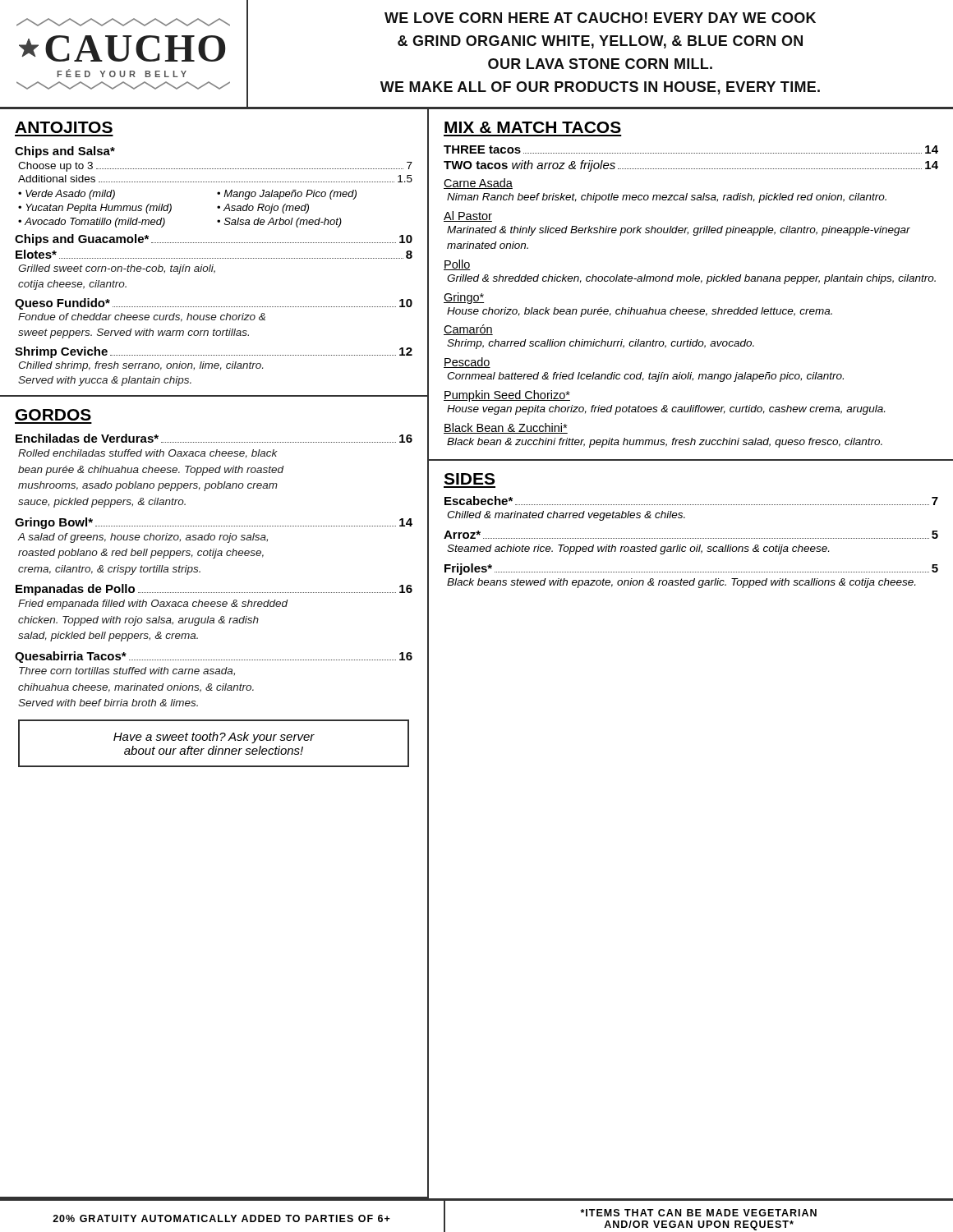Point to the region starting "Carne Asada Niman Ranch beef brisket, chipotle meco"

click(x=691, y=313)
